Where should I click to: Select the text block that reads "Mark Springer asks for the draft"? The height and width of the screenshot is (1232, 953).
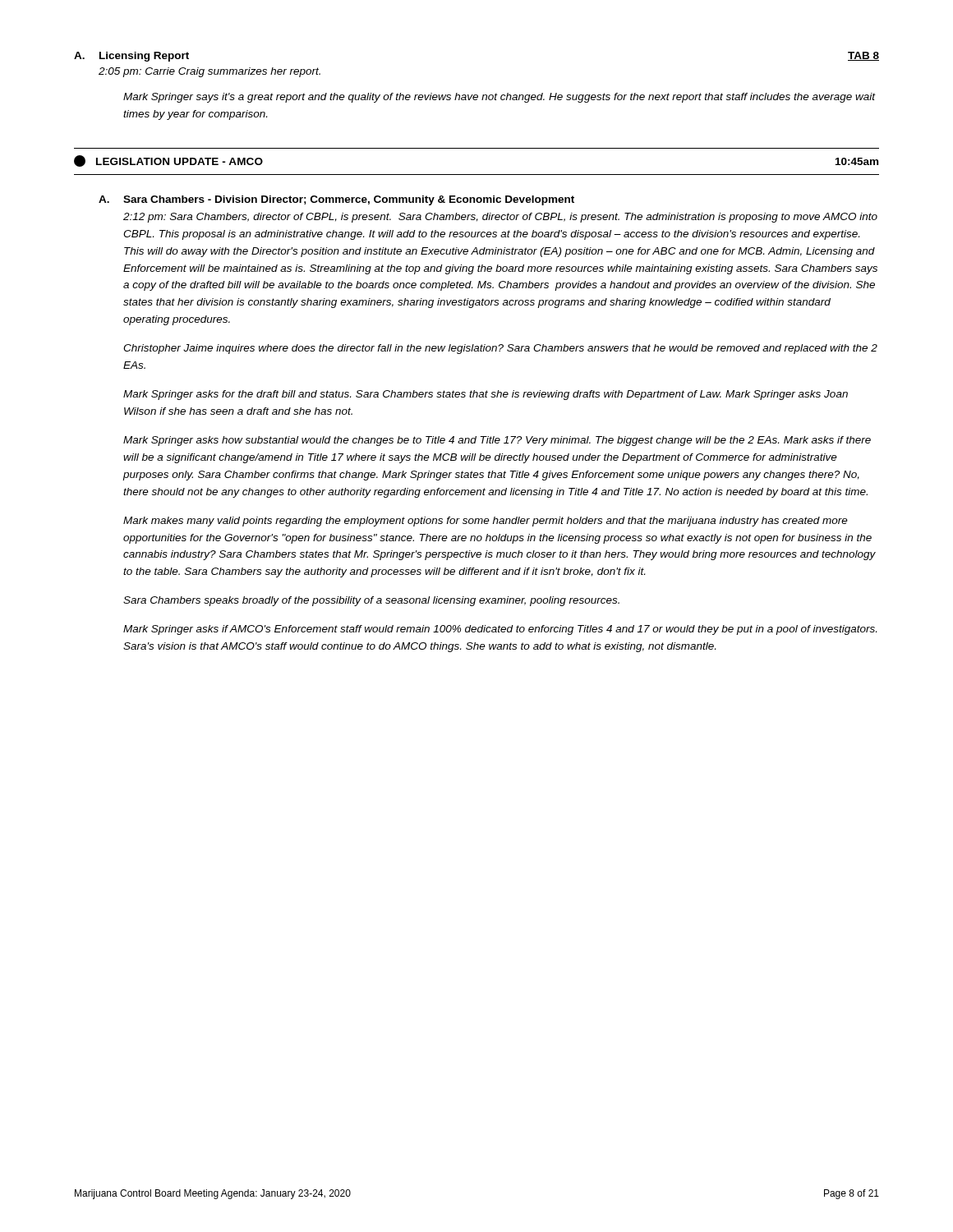486,402
